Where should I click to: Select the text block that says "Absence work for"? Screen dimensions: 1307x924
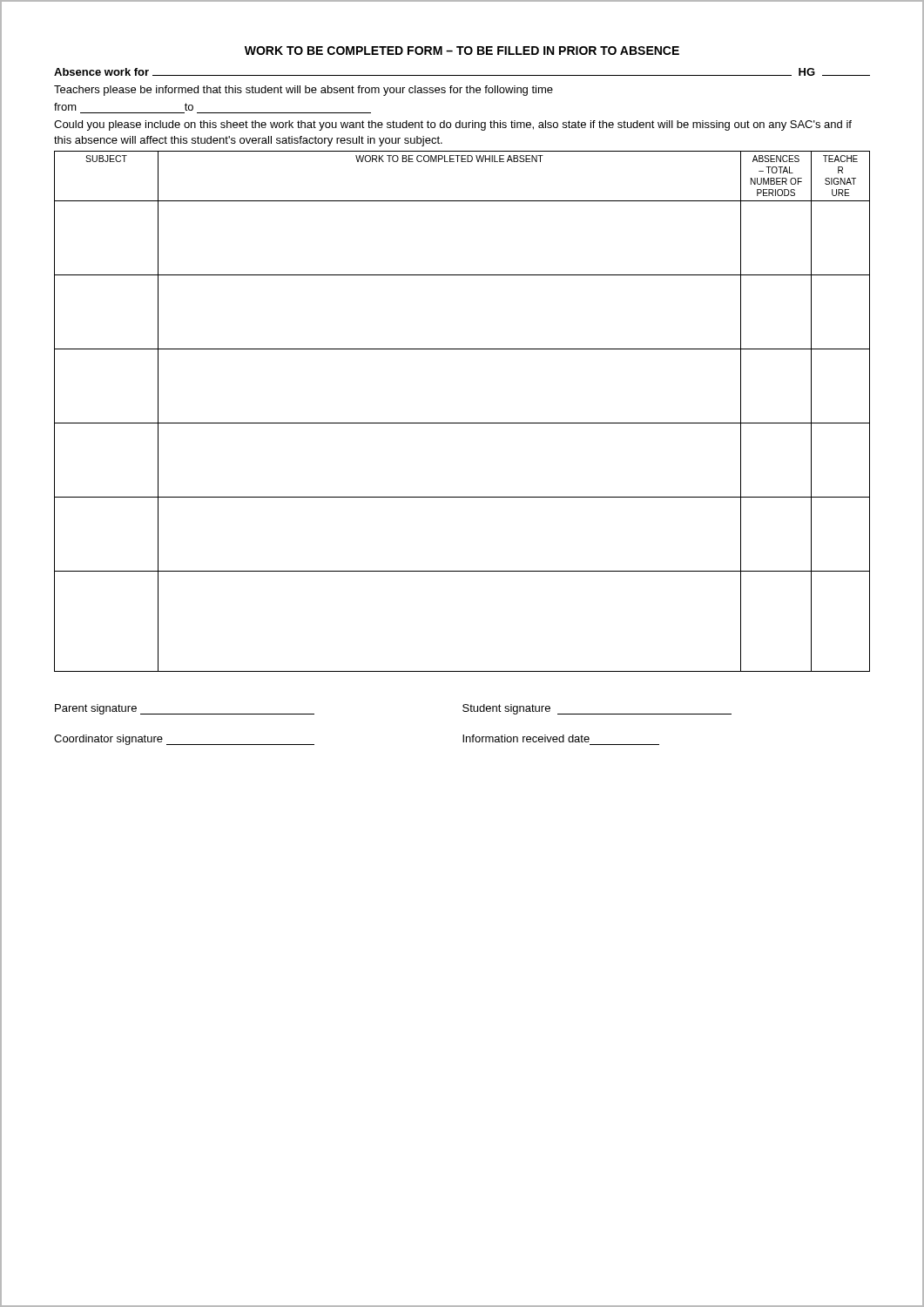click(462, 70)
